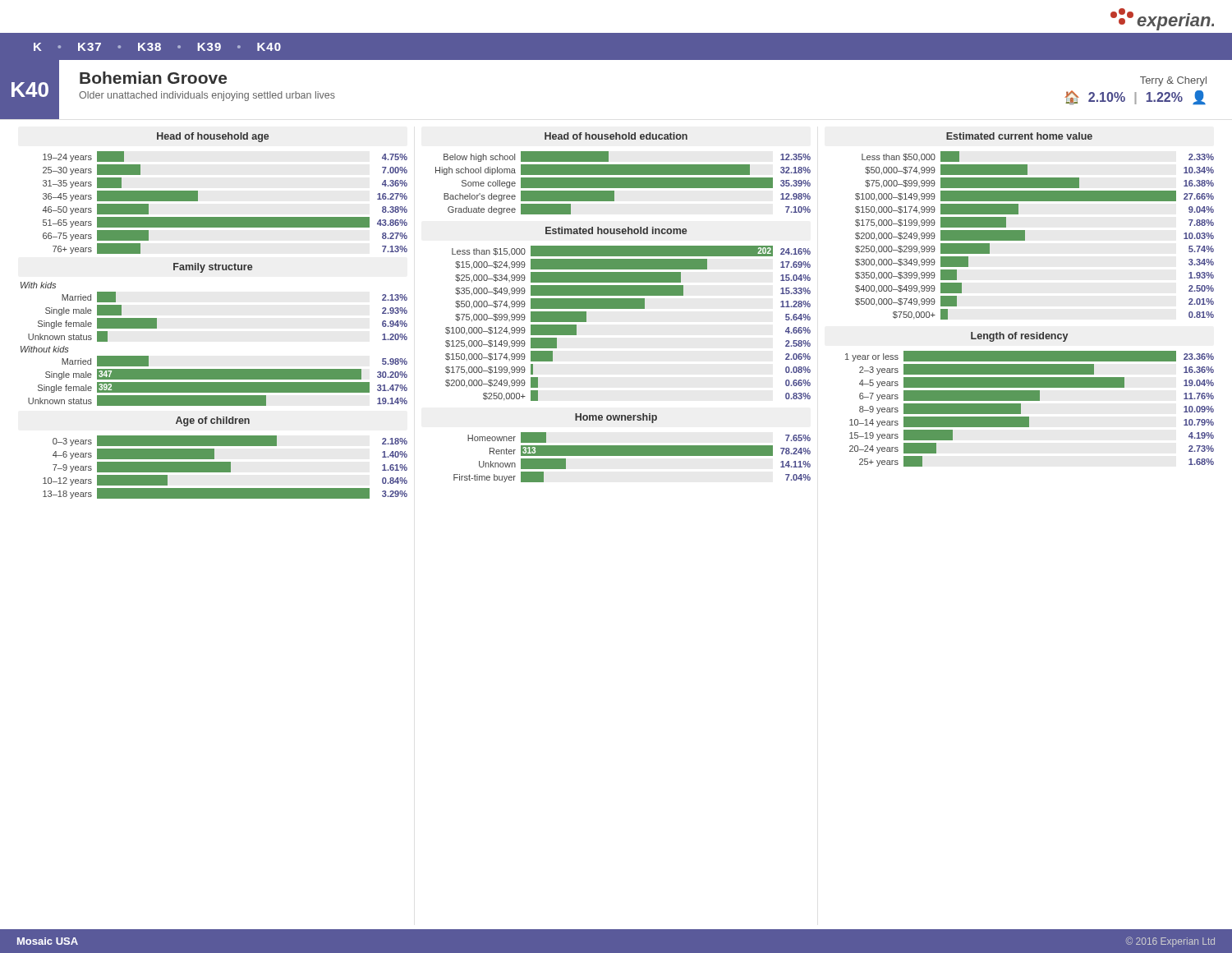This screenshot has width=1232, height=953.
Task: Where does it say "Estimated current home value"?
Action: coord(1019,136)
